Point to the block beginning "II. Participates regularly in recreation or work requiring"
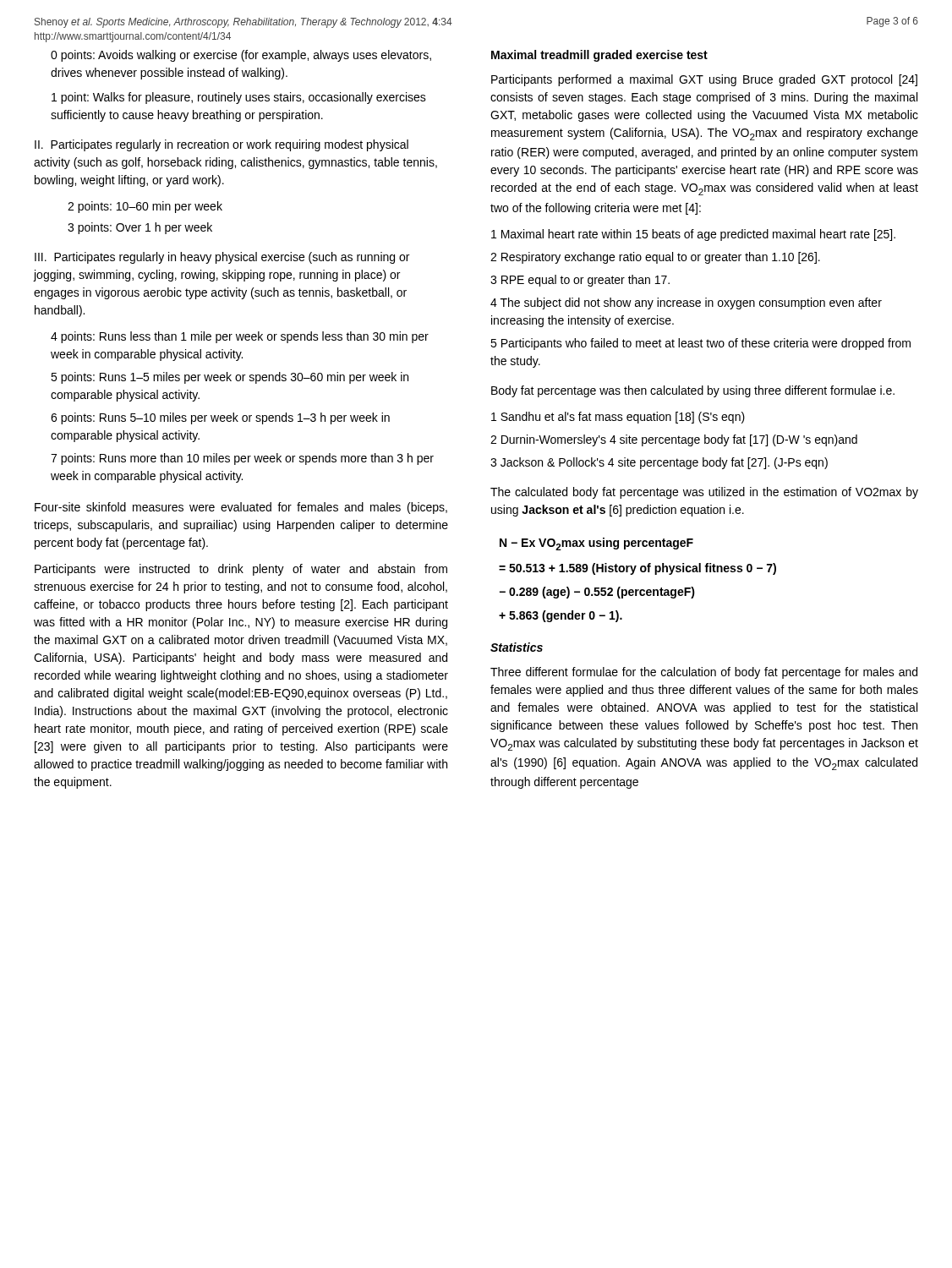This screenshot has width=952, height=1268. [x=236, y=162]
